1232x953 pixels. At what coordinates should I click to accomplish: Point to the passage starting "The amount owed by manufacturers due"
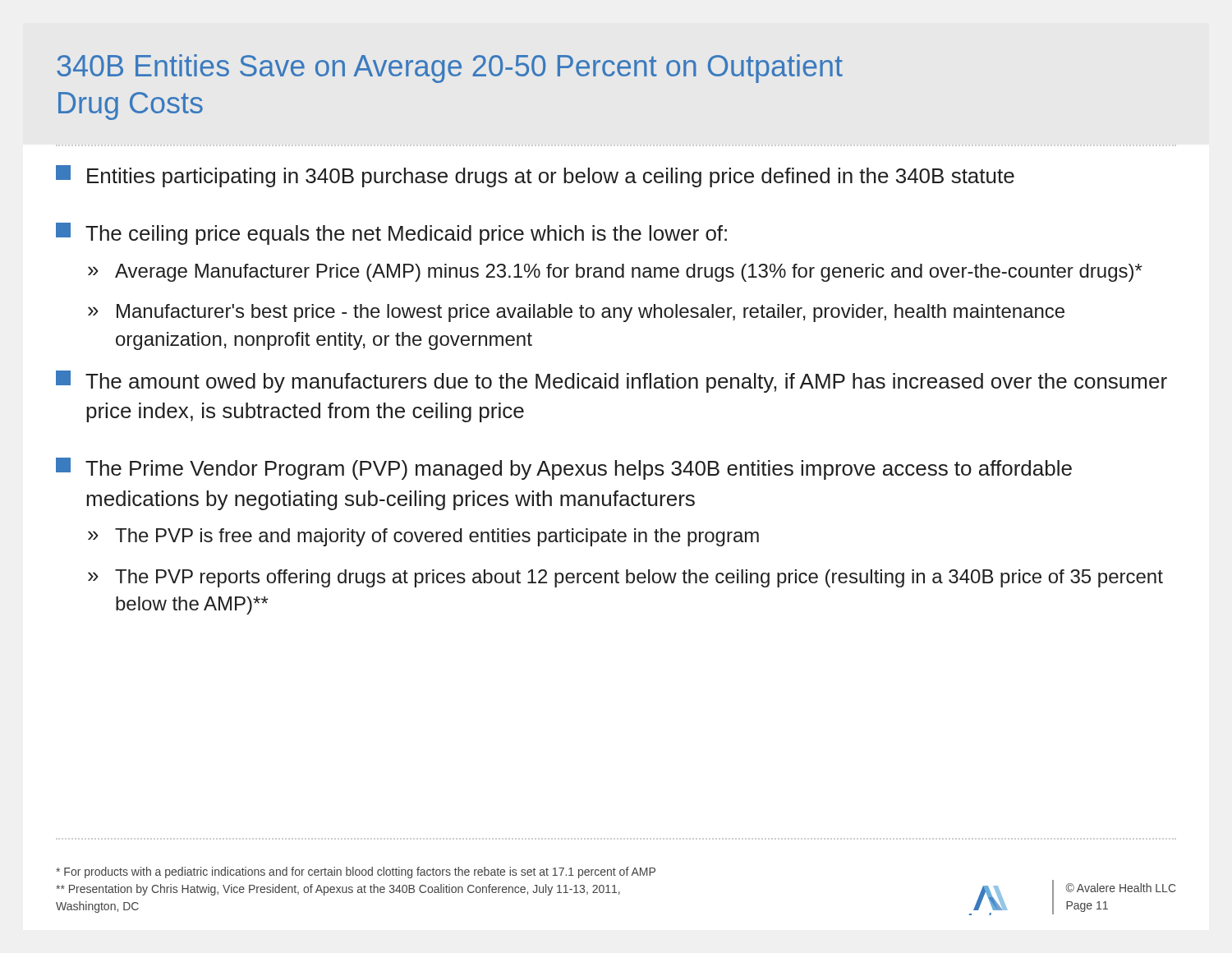[x=614, y=396]
